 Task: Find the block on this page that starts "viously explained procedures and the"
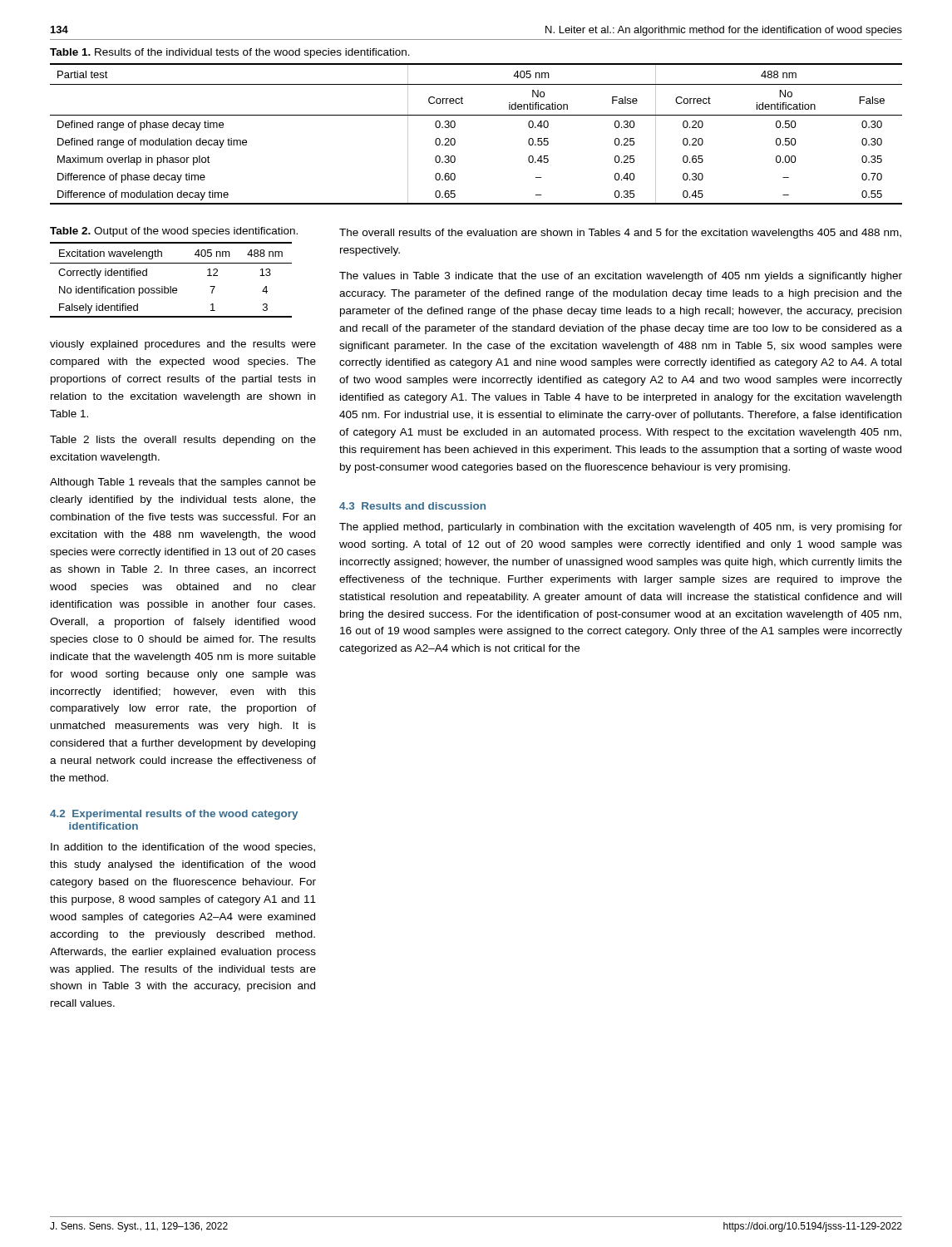[183, 562]
